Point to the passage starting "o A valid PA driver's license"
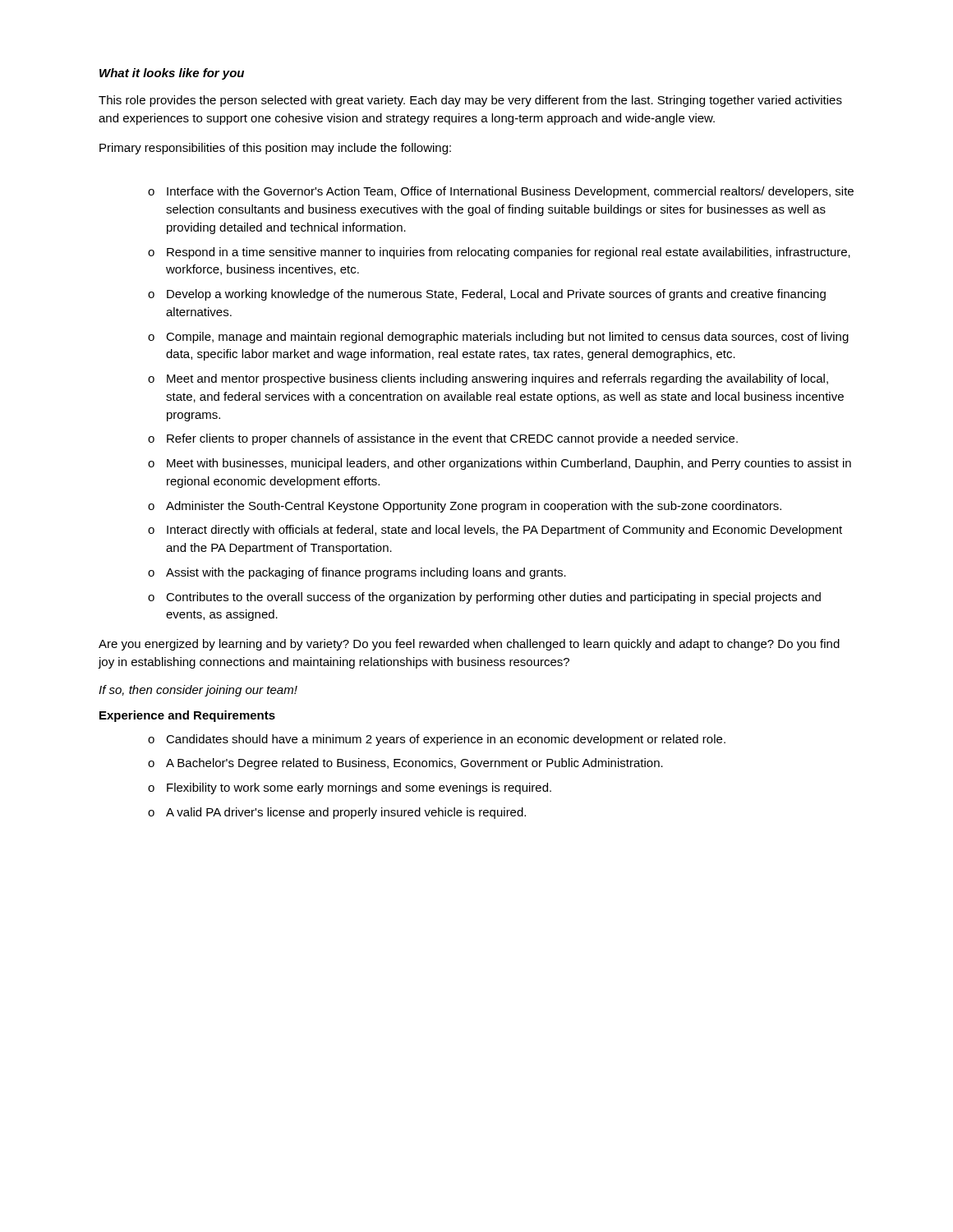The image size is (953, 1232). [501, 812]
